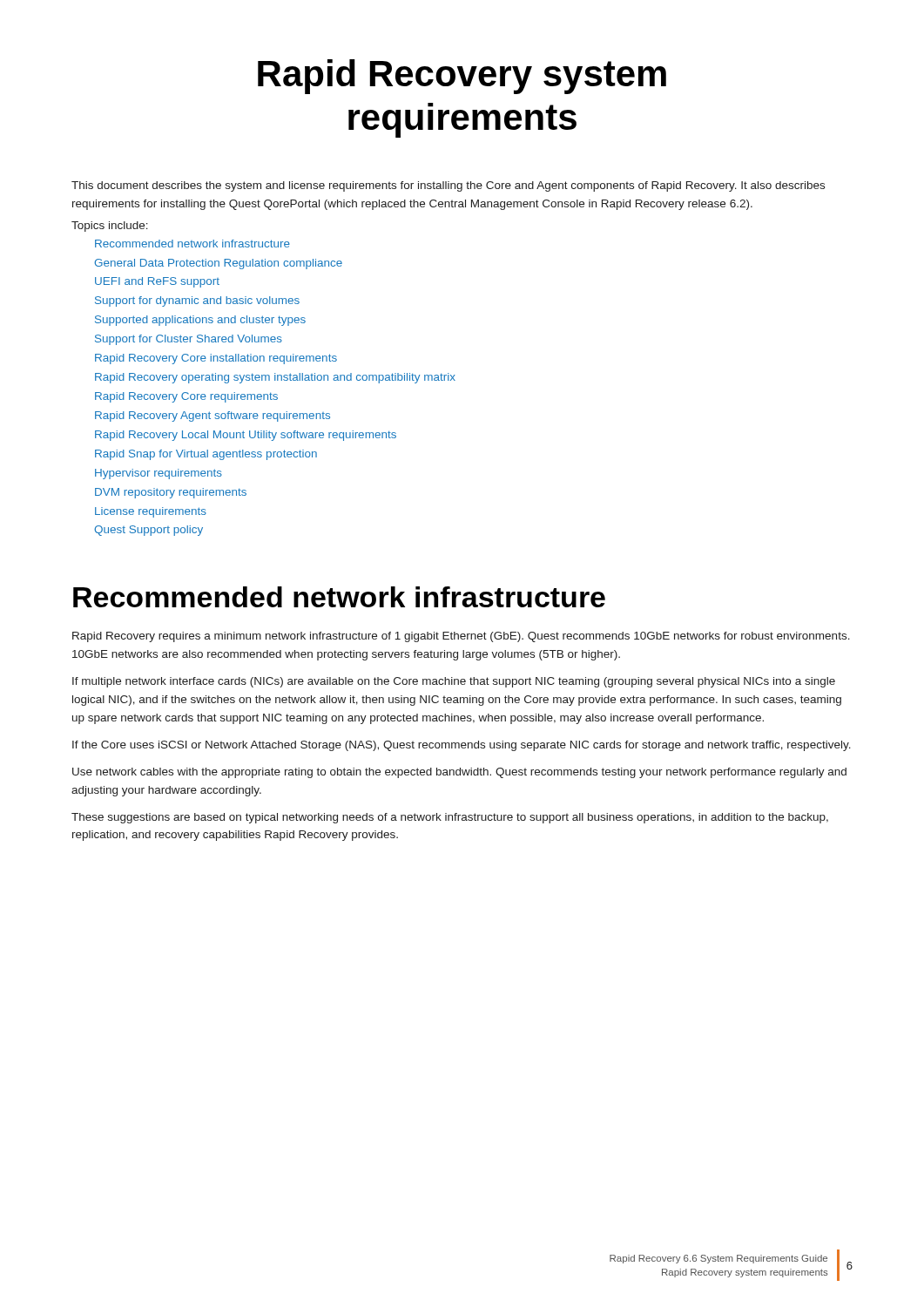This screenshot has width=924, height=1307.
Task: Find the block on this page that starts "These suggestions are based on"
Action: point(450,826)
